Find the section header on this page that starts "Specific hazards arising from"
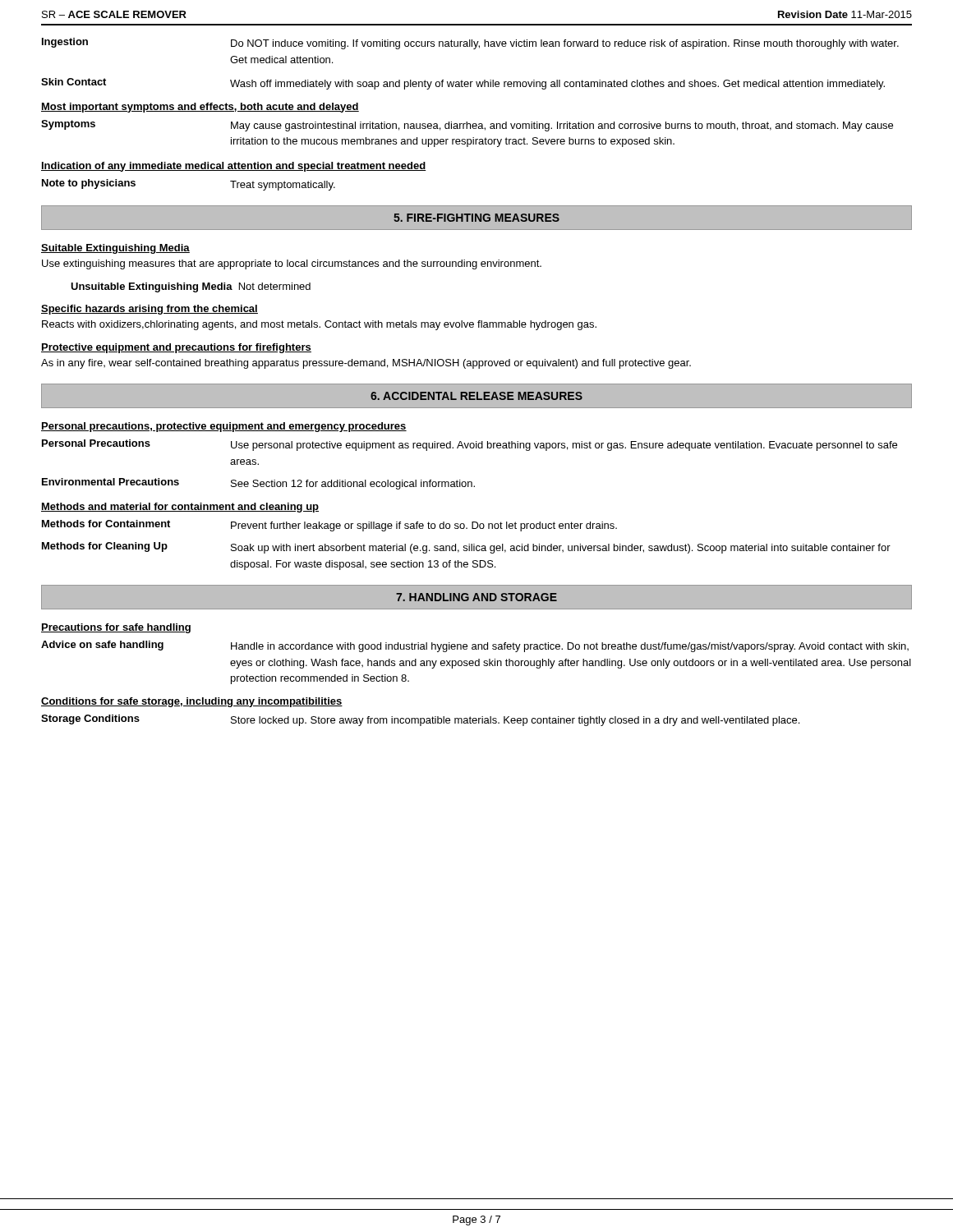The width and height of the screenshot is (953, 1232). [149, 308]
